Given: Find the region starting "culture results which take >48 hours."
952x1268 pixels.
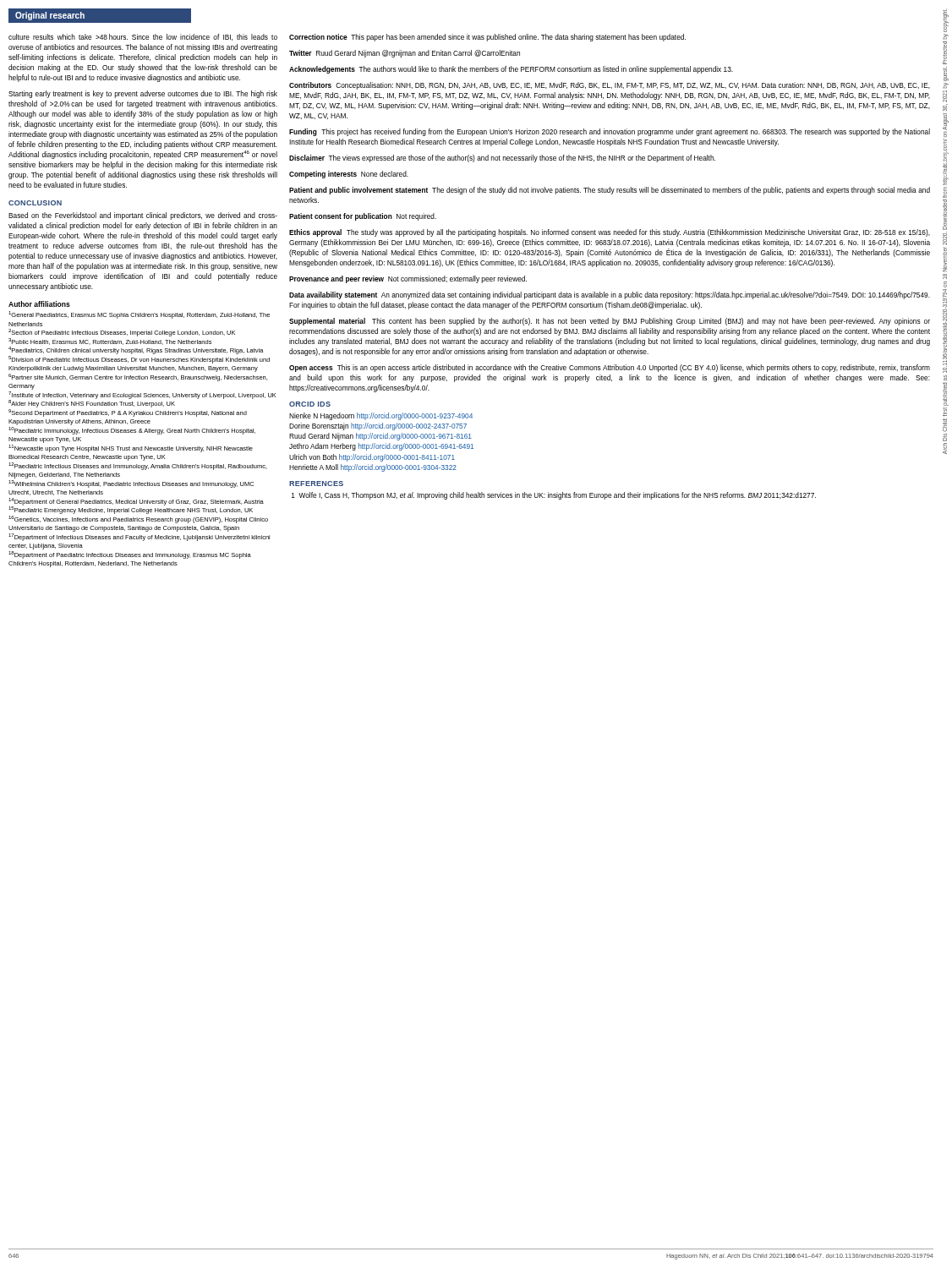Looking at the screenshot, I should click(x=143, y=58).
